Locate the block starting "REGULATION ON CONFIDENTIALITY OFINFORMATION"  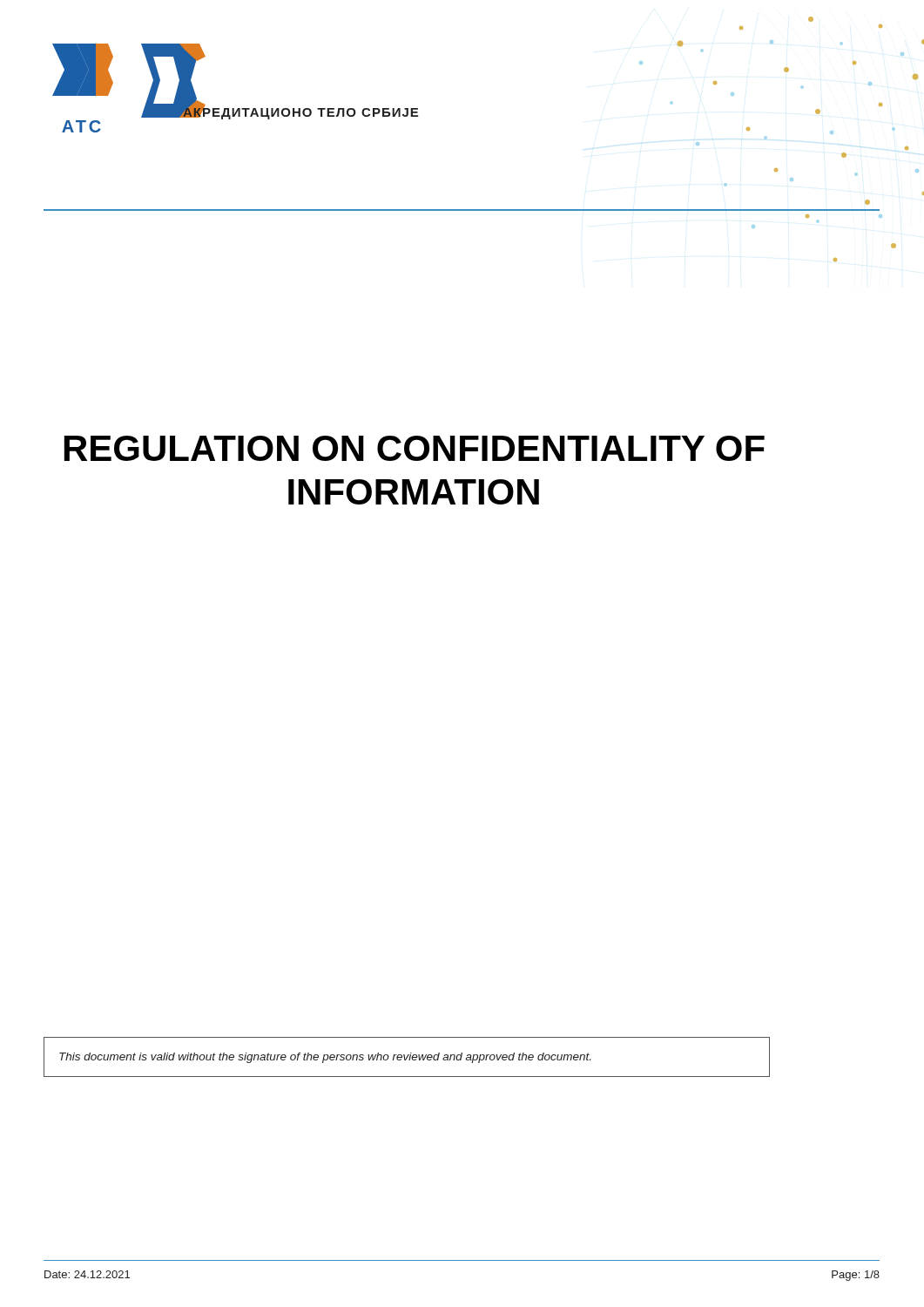point(414,471)
